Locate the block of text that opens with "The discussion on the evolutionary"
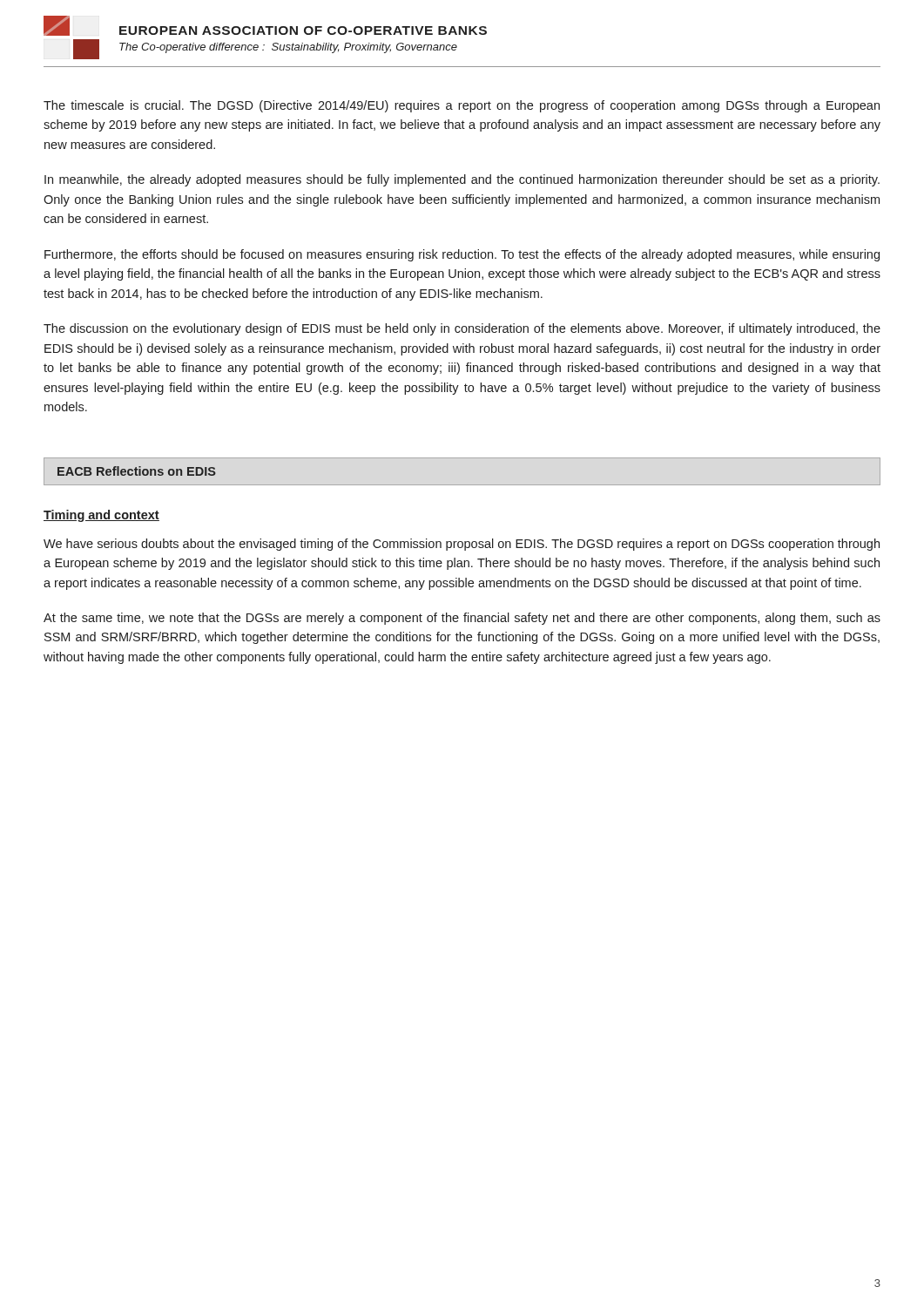 (462, 368)
